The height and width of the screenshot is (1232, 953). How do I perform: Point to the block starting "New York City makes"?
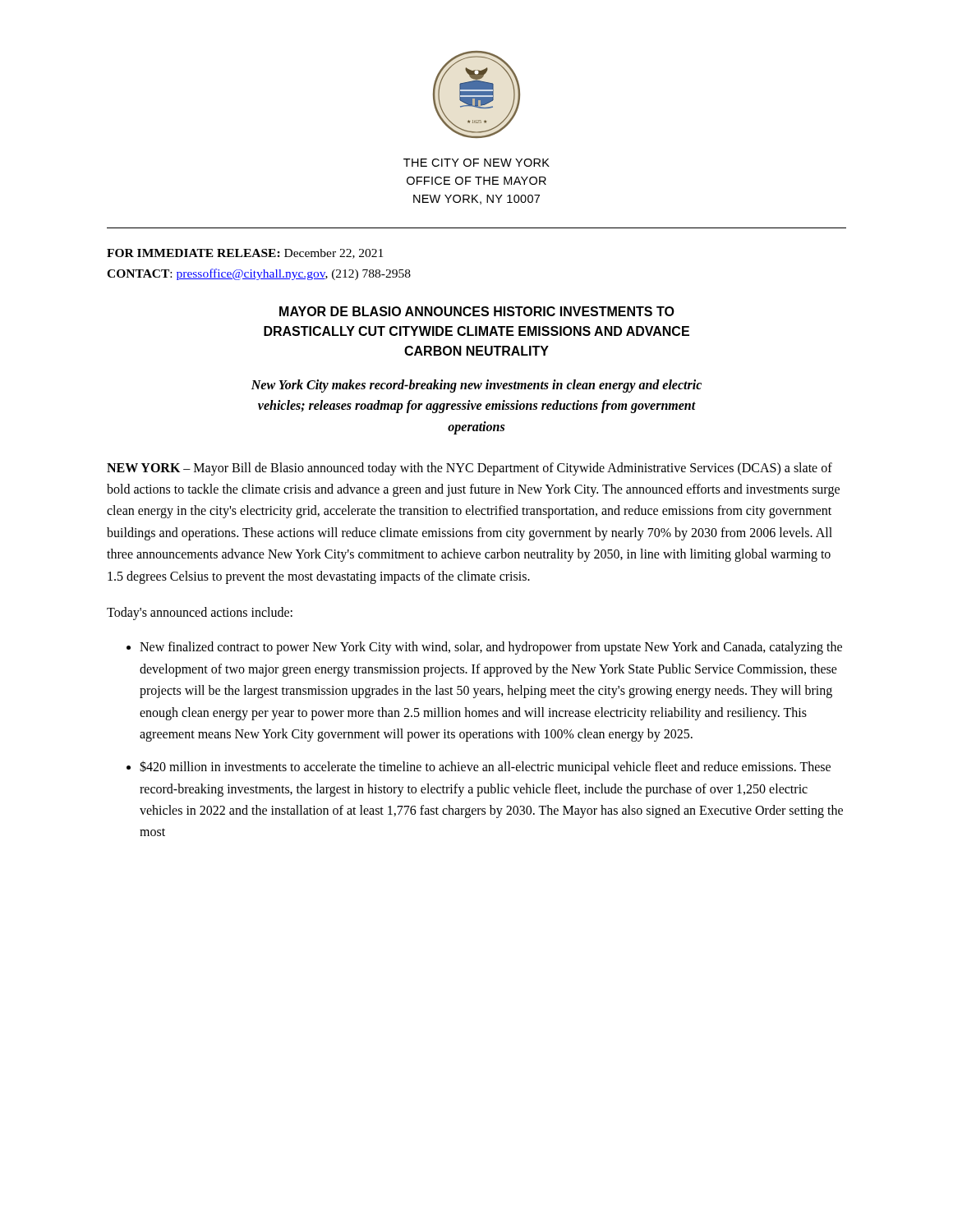coord(476,406)
